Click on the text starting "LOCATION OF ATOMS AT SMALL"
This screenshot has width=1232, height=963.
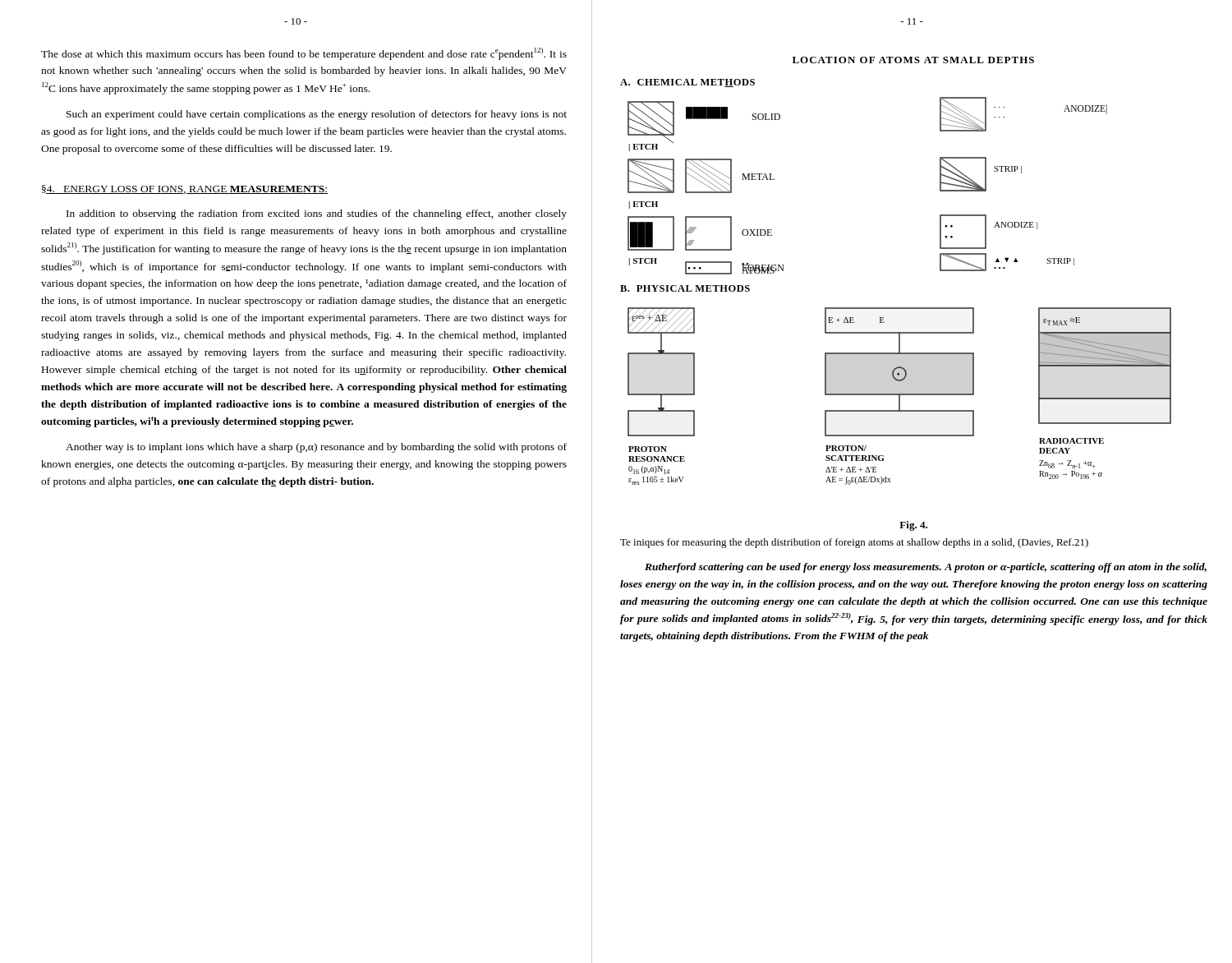coord(914,60)
